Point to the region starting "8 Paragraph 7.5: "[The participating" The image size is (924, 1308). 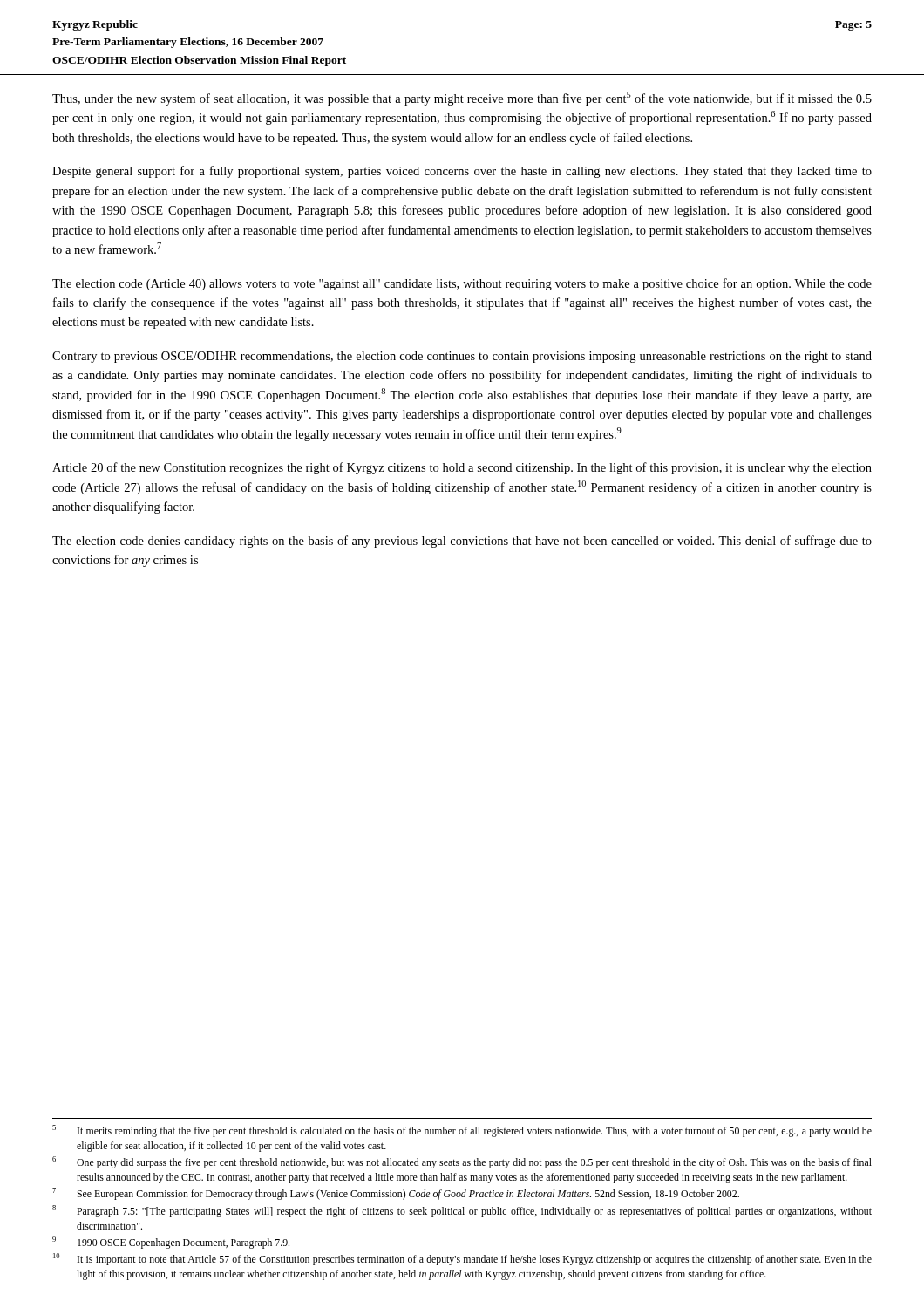[462, 1219]
